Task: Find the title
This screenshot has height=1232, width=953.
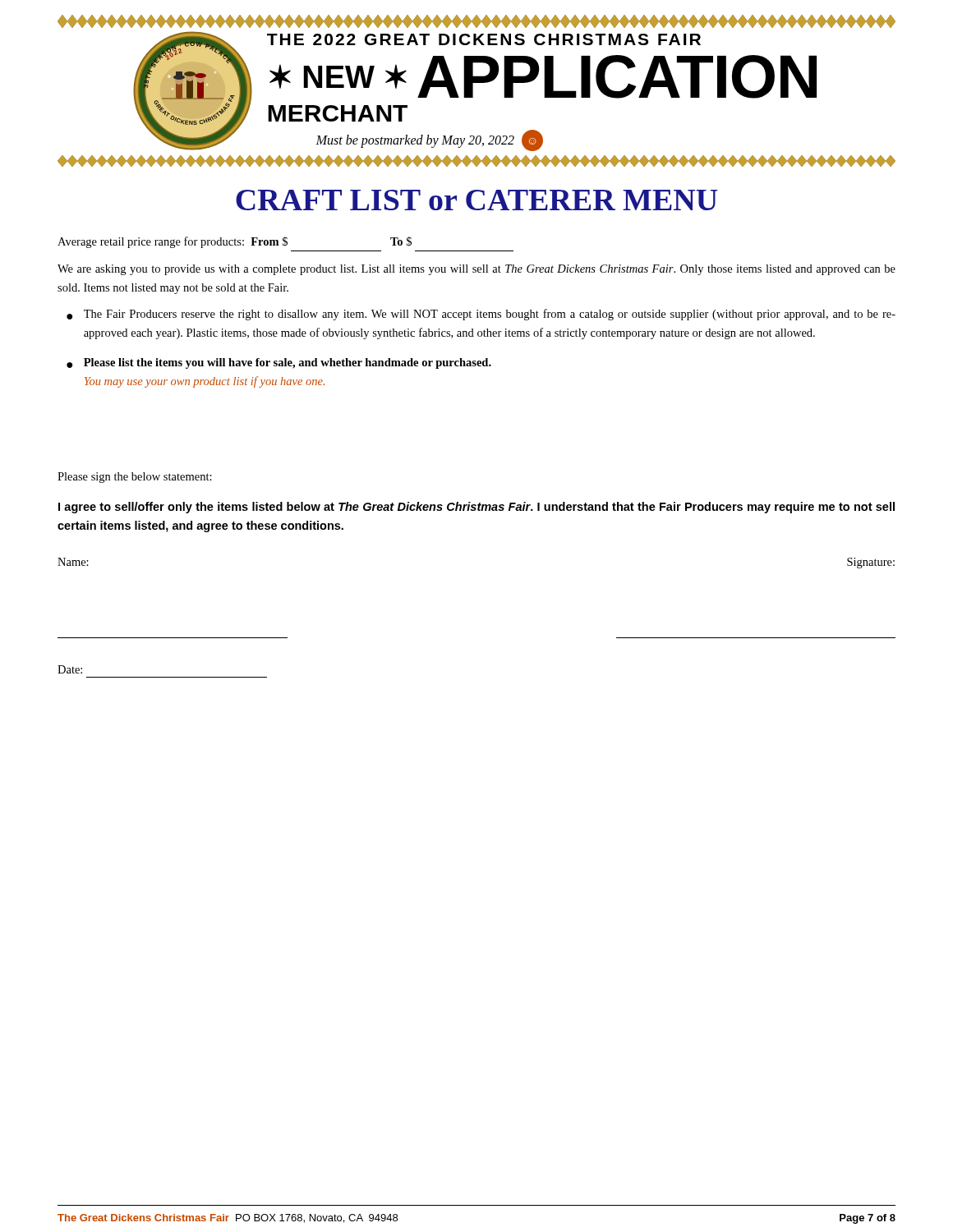Action: [476, 200]
